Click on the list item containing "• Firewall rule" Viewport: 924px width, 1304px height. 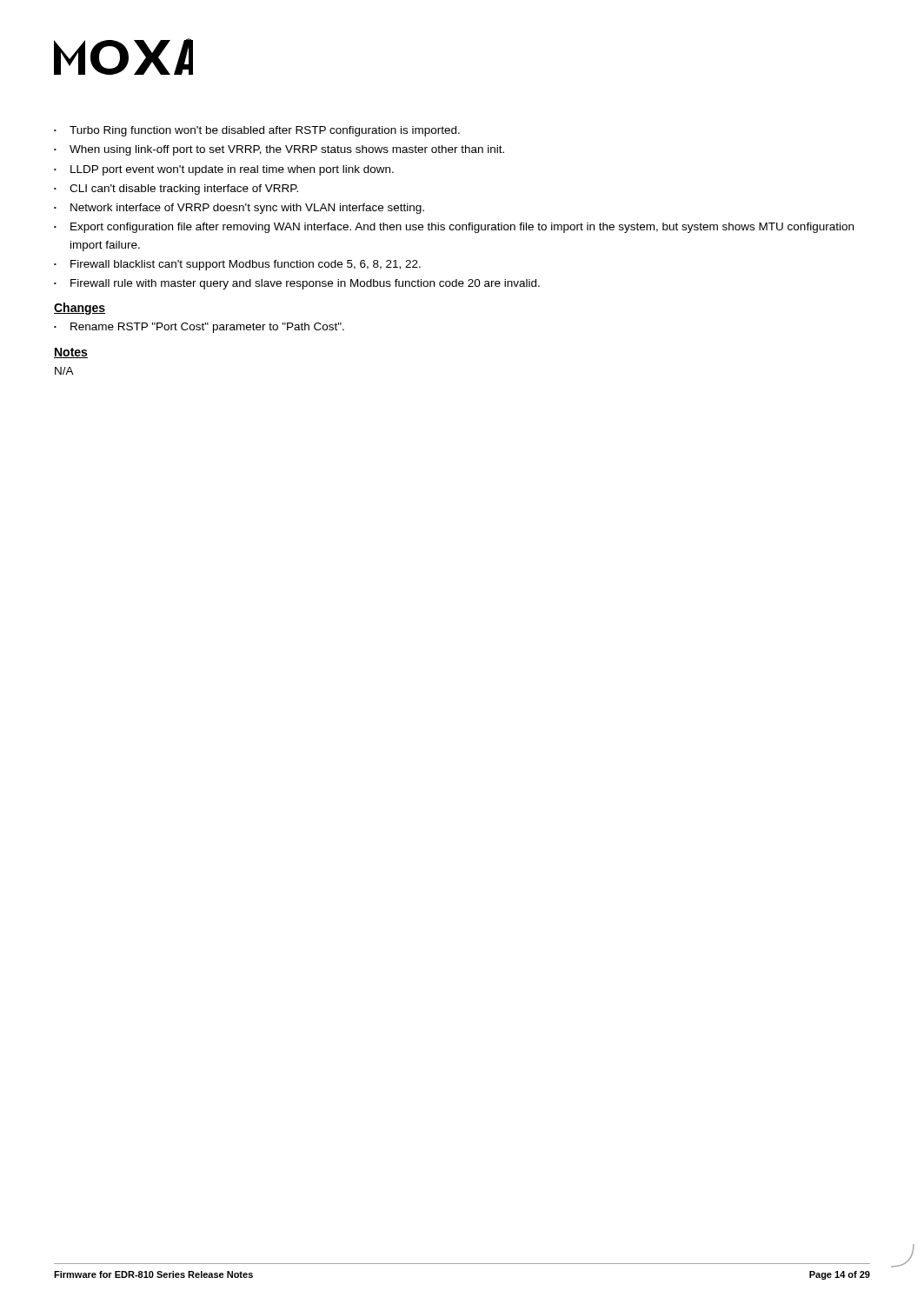point(297,284)
